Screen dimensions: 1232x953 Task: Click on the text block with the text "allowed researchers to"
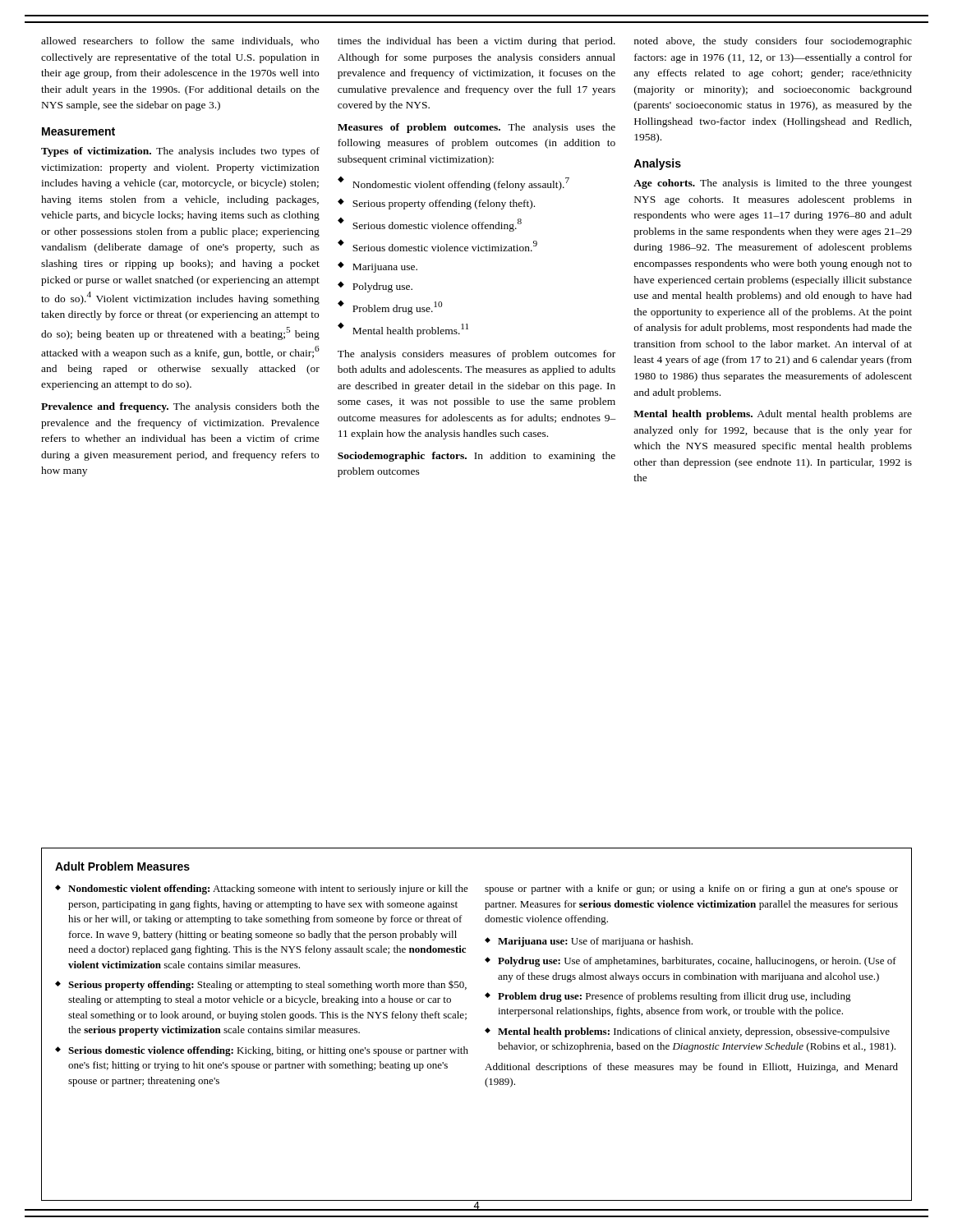click(x=180, y=73)
